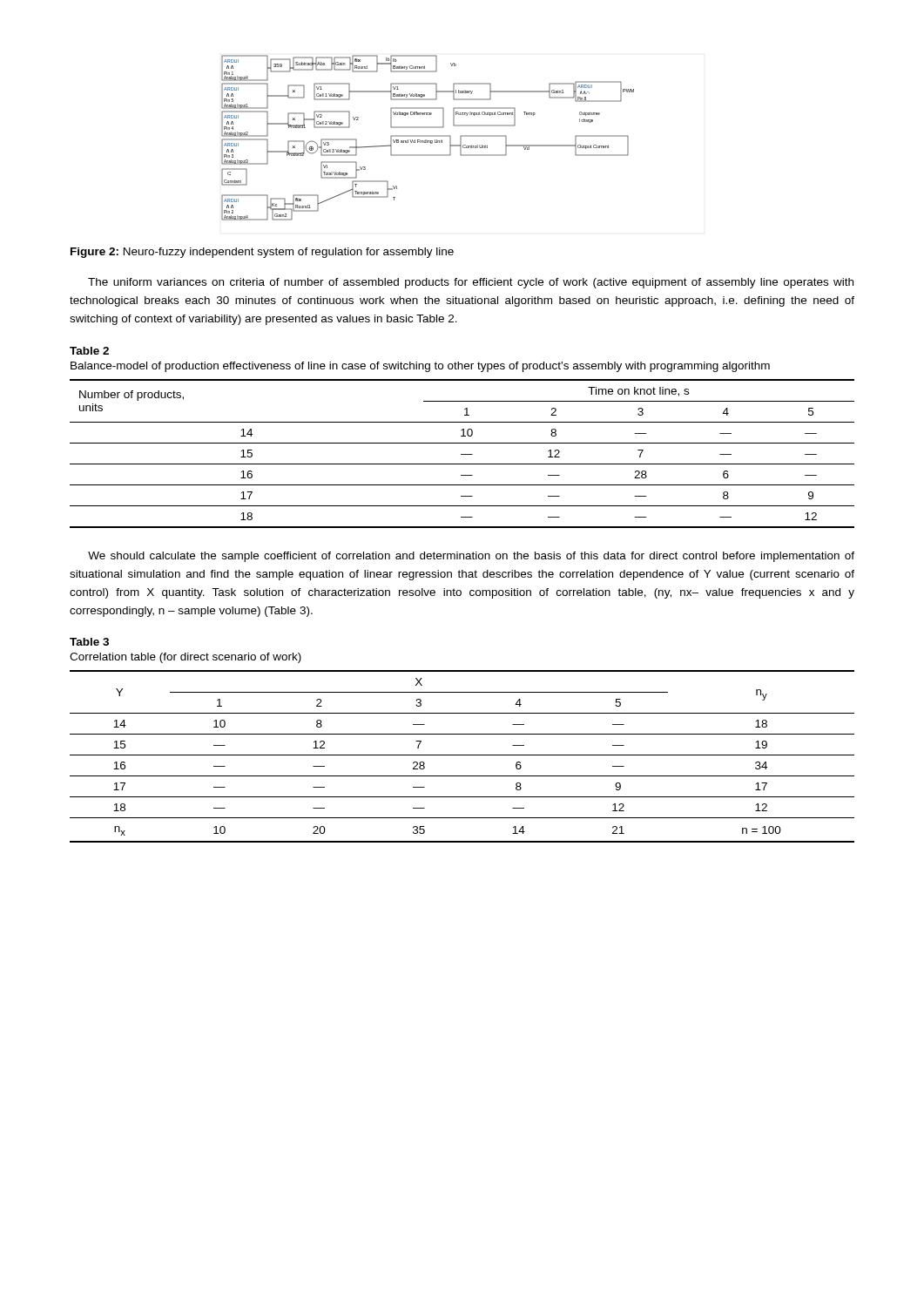Viewport: 924px width, 1307px height.
Task: Click on the text block that says "The uniform variances on criteria of number"
Action: coord(462,300)
